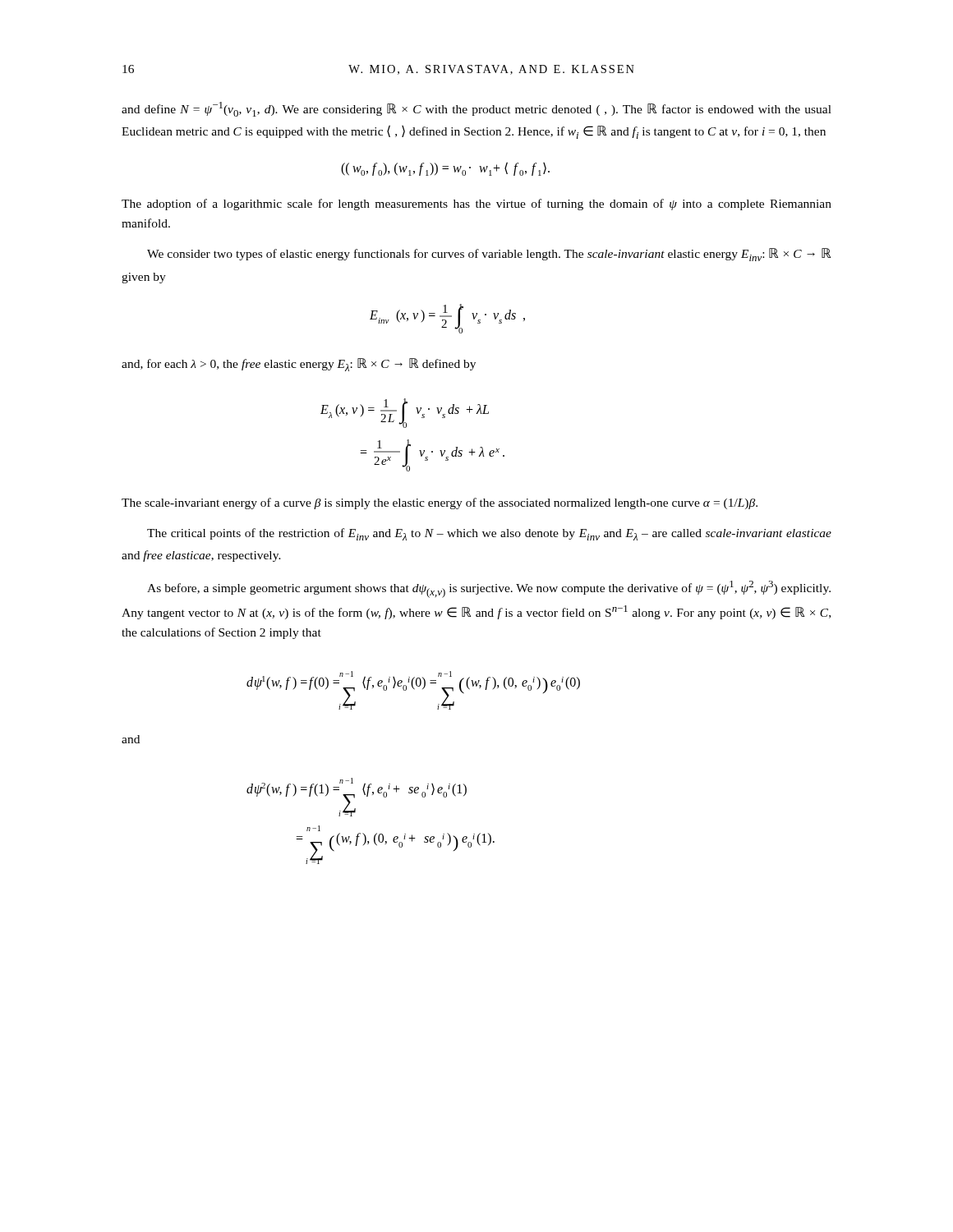Locate the passage starting "and define N = ψ−1(v0, v1,"

tap(476, 120)
